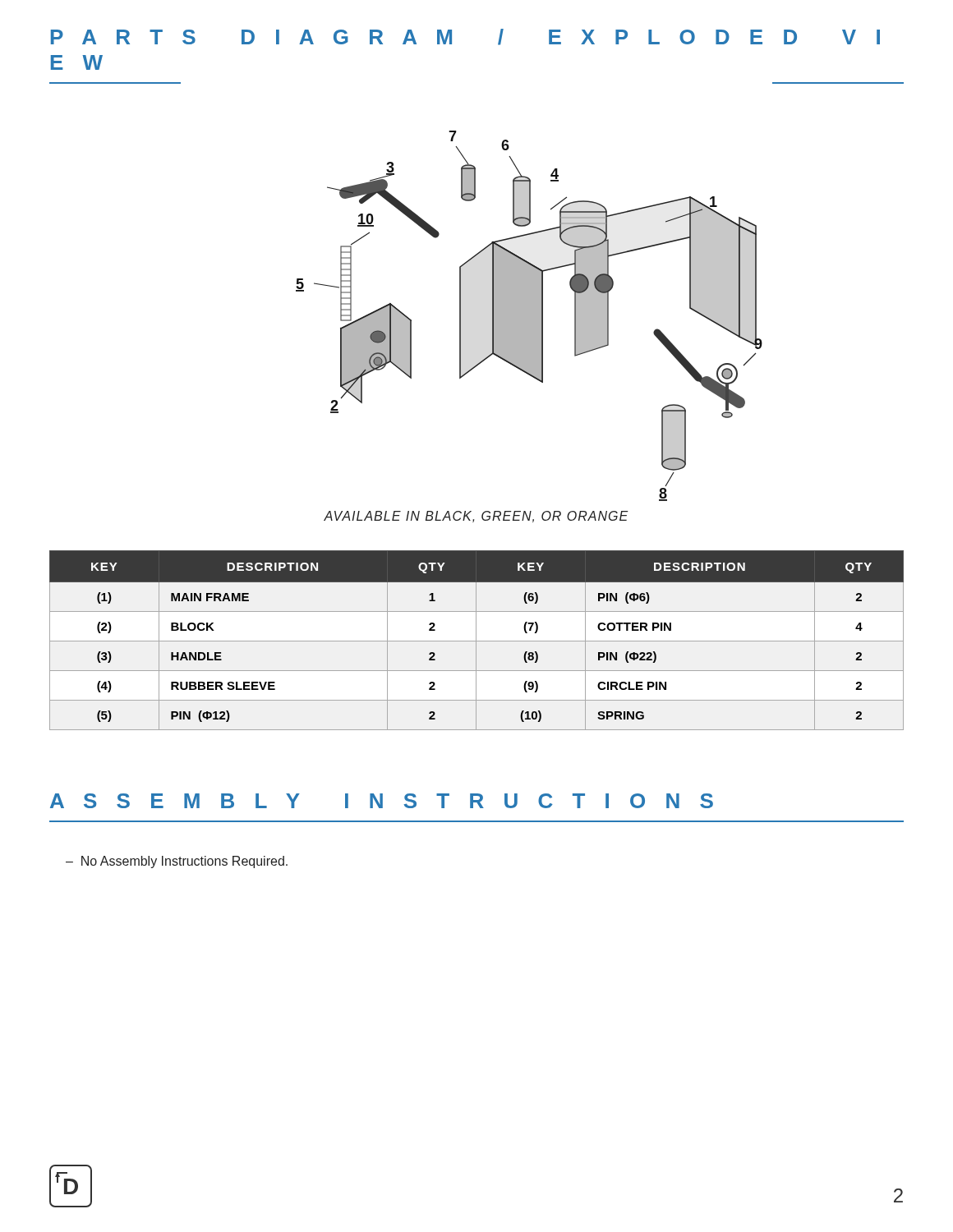Click on the region starting "– No Assembly Instructions Required."
This screenshot has height=1232, width=953.
177,861
